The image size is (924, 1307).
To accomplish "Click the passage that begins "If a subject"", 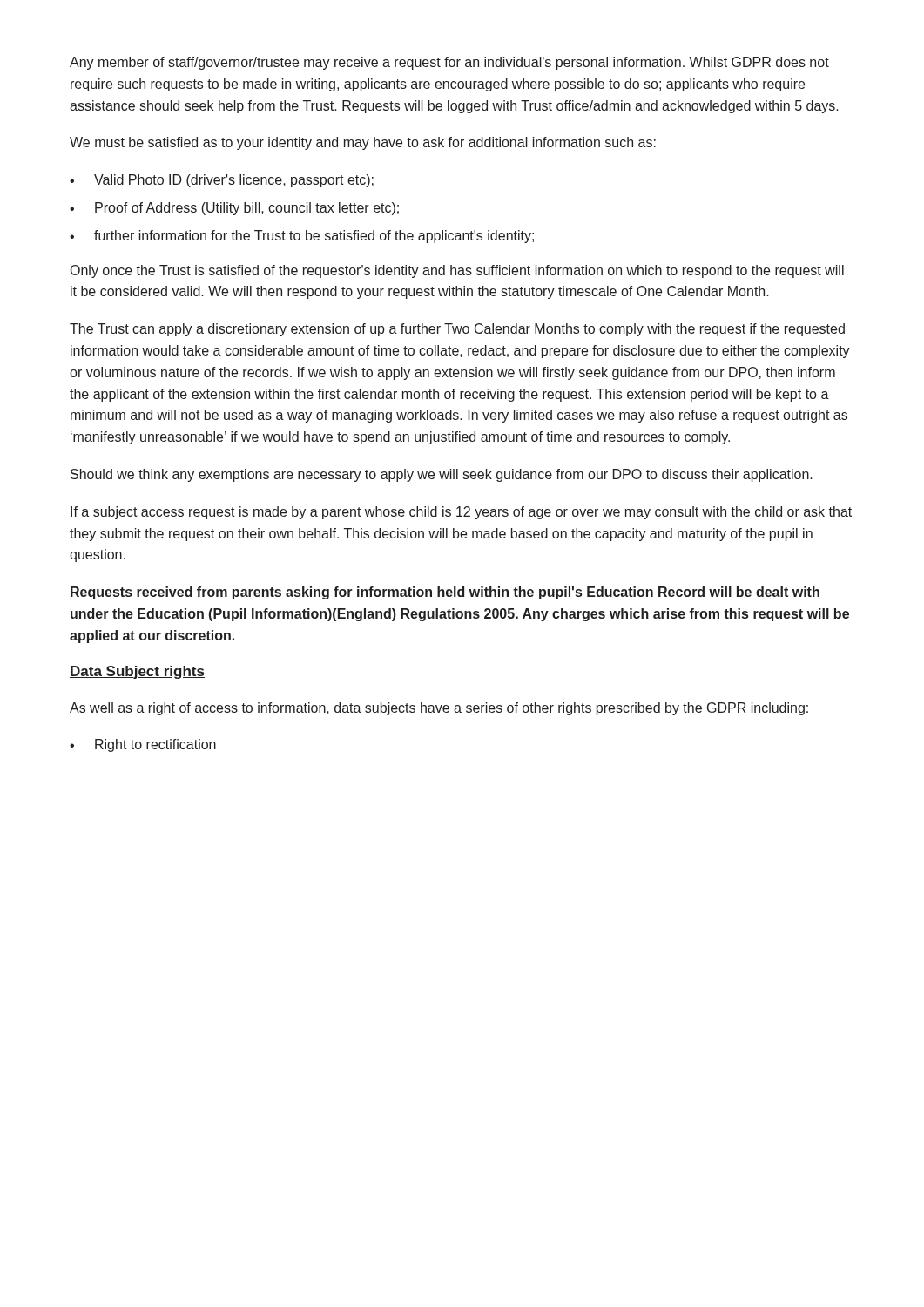I will (461, 533).
